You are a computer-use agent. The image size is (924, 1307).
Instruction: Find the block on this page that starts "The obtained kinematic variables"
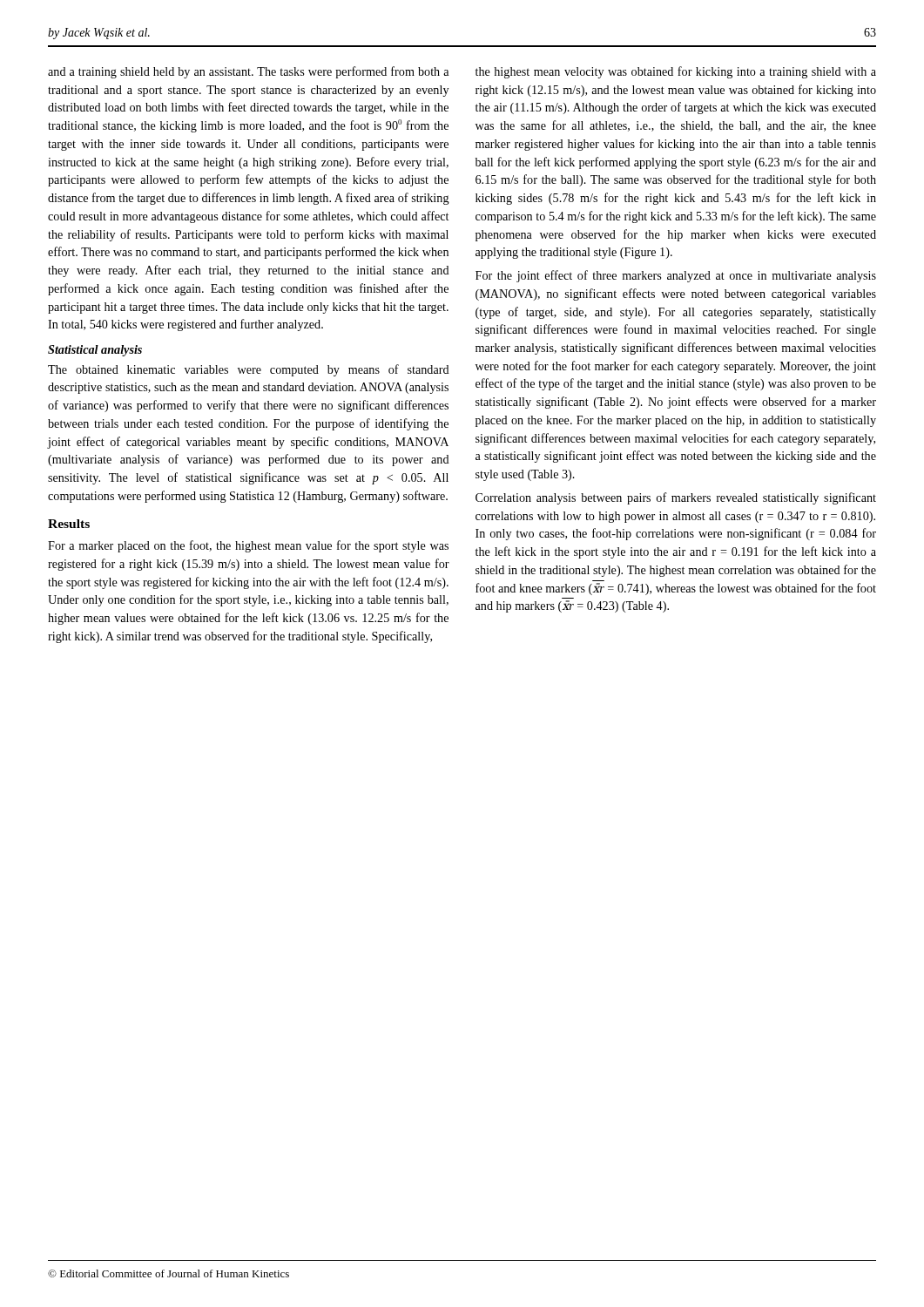(248, 433)
